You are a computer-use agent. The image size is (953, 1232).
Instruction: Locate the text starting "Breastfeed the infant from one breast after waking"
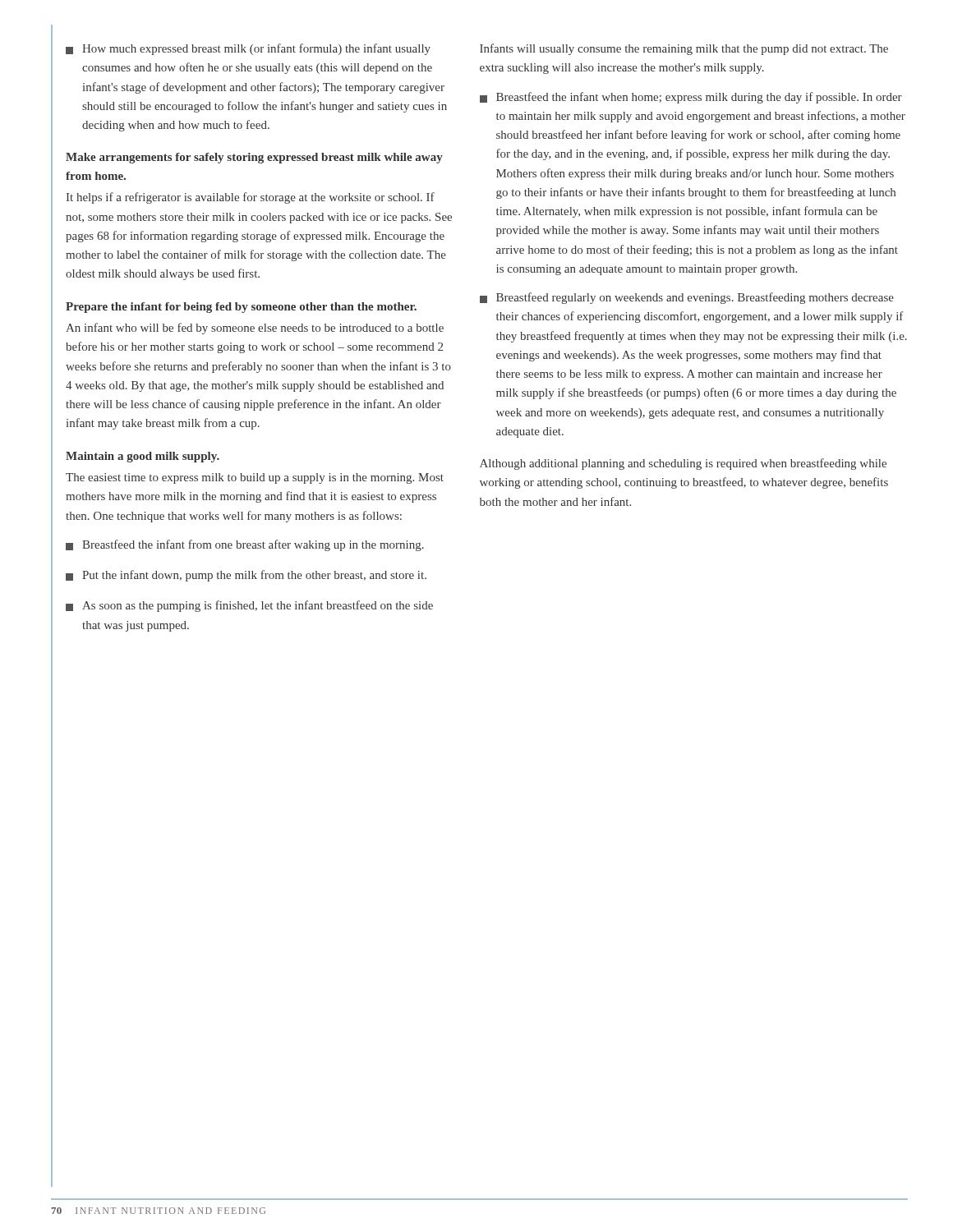coord(259,546)
